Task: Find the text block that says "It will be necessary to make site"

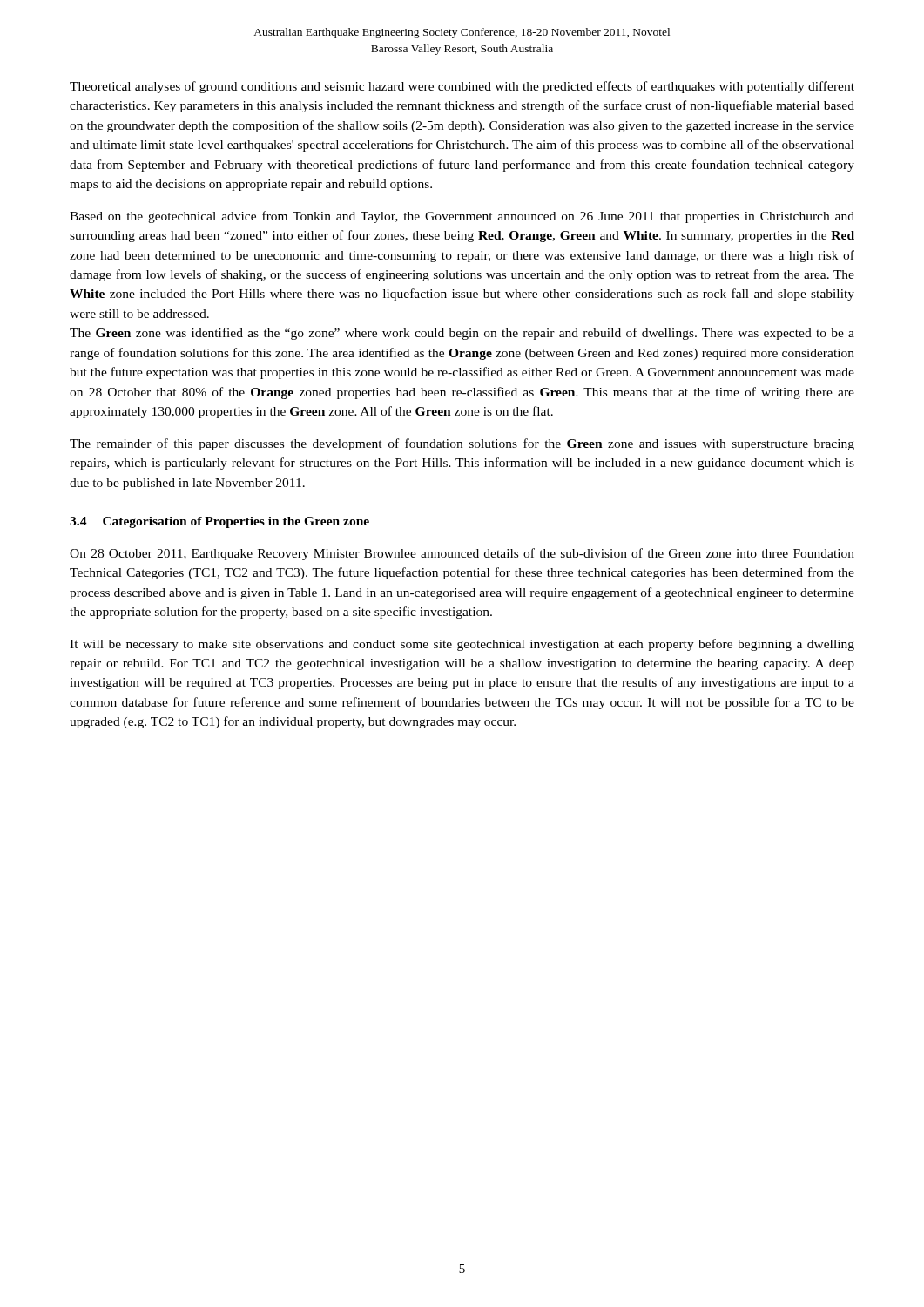Action: [x=462, y=683]
